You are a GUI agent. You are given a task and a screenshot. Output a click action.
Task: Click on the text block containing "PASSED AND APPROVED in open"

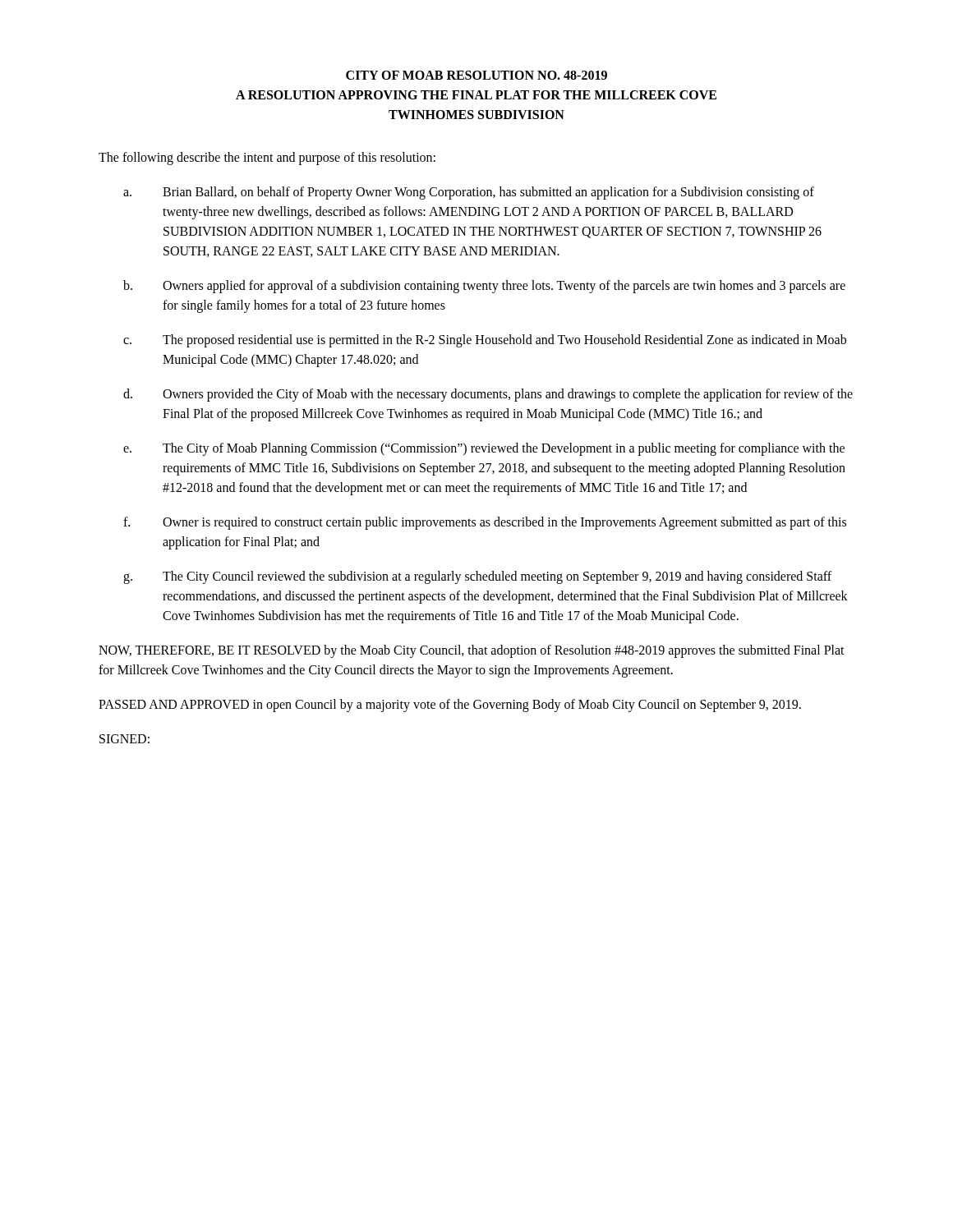point(450,704)
